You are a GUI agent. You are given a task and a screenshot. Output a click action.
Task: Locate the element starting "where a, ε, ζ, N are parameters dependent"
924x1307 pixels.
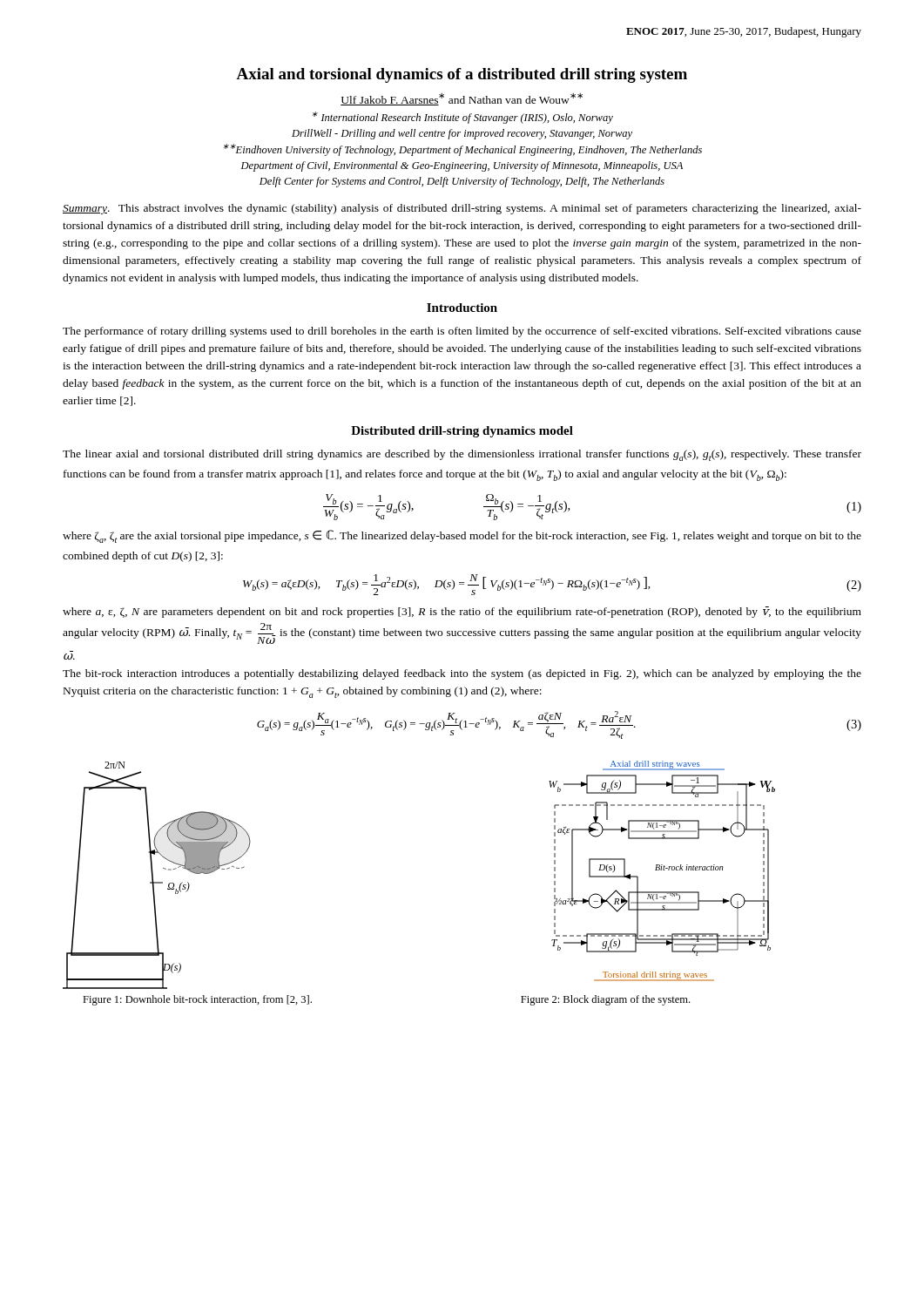point(462,612)
